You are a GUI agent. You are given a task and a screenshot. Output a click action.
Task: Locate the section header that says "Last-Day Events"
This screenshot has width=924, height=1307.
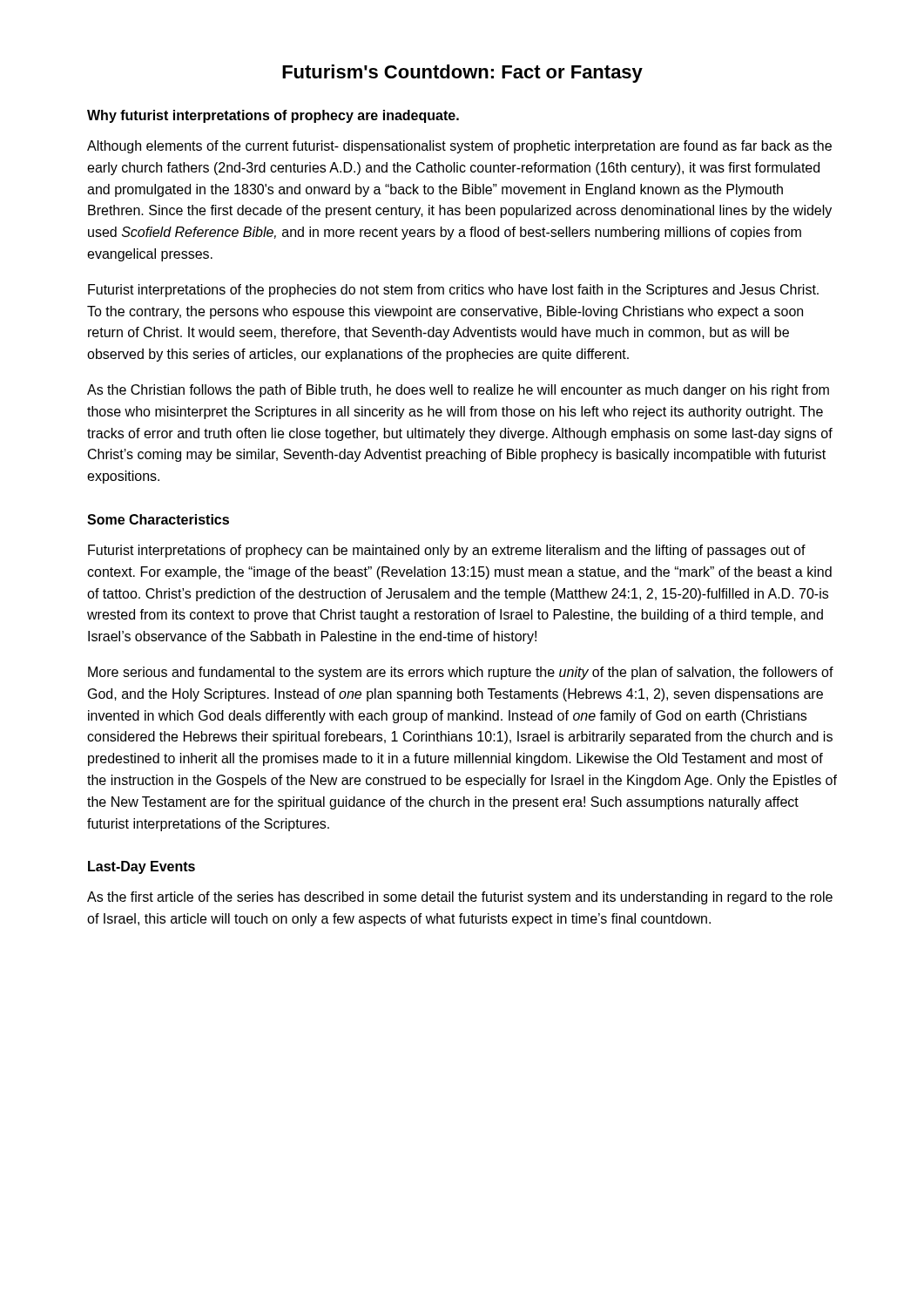[x=141, y=867]
